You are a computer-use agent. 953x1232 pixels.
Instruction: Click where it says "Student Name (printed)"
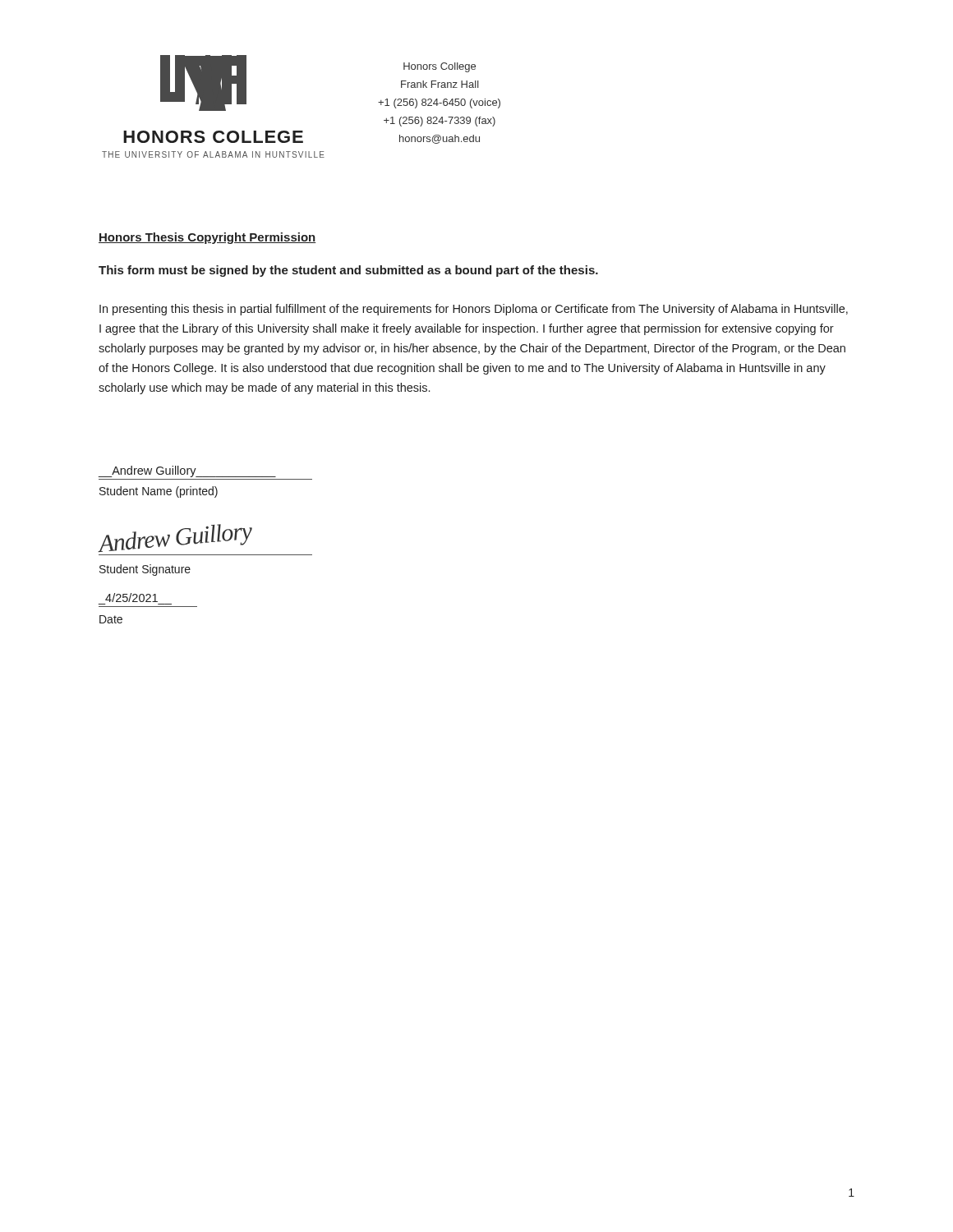[158, 491]
